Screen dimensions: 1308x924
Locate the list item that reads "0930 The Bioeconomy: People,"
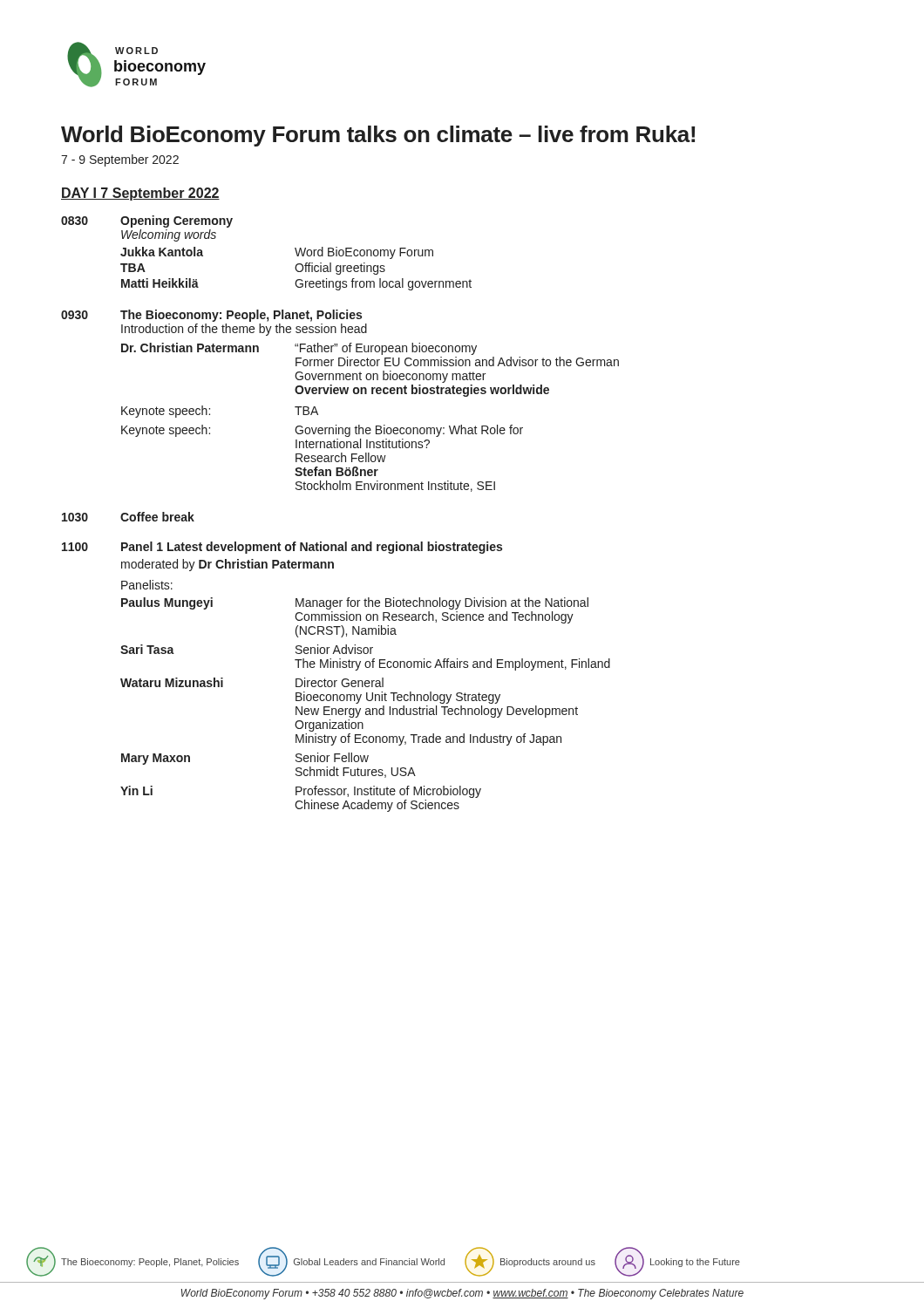click(462, 401)
